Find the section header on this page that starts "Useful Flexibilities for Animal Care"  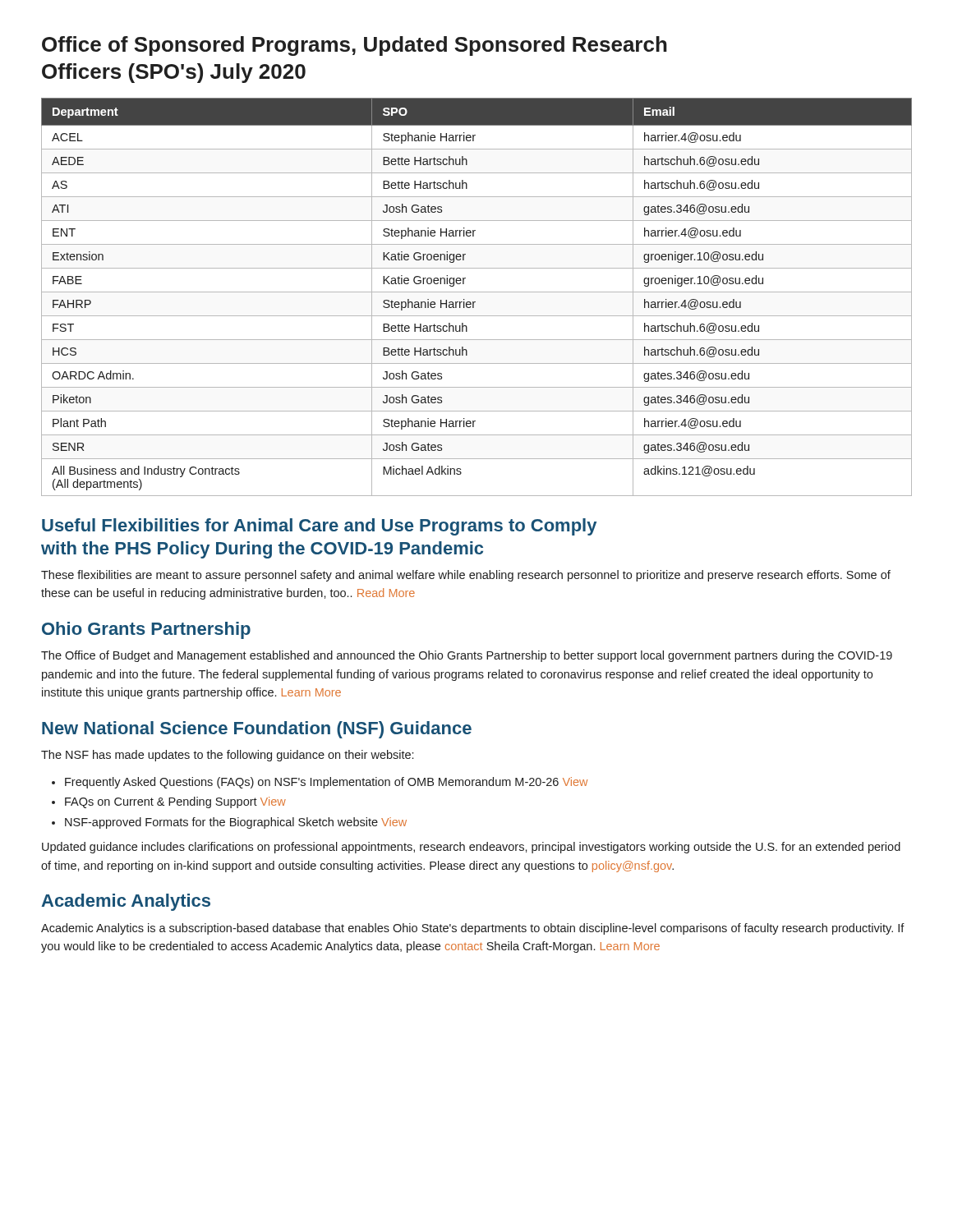coord(319,537)
